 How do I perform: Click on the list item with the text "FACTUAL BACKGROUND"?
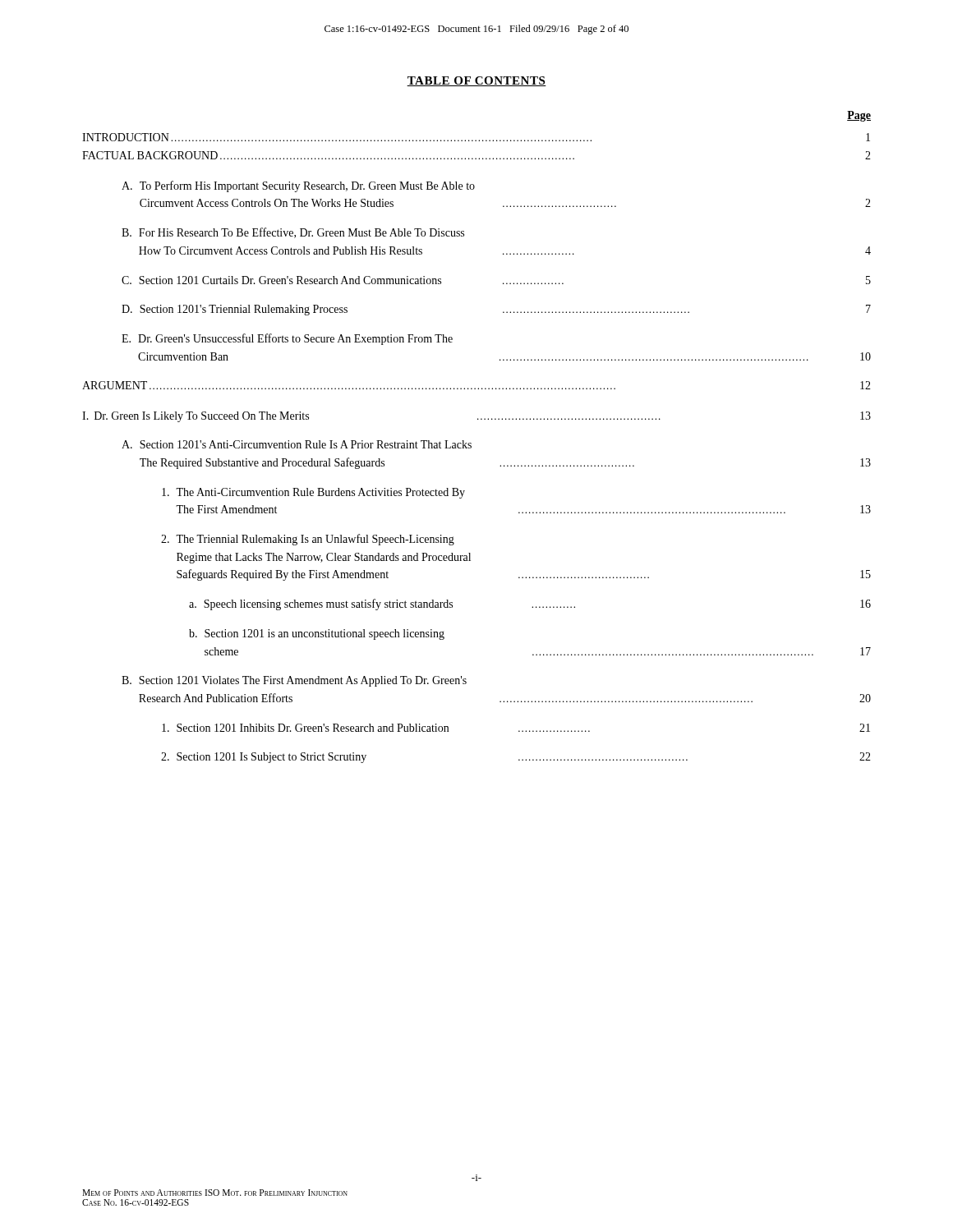[476, 157]
